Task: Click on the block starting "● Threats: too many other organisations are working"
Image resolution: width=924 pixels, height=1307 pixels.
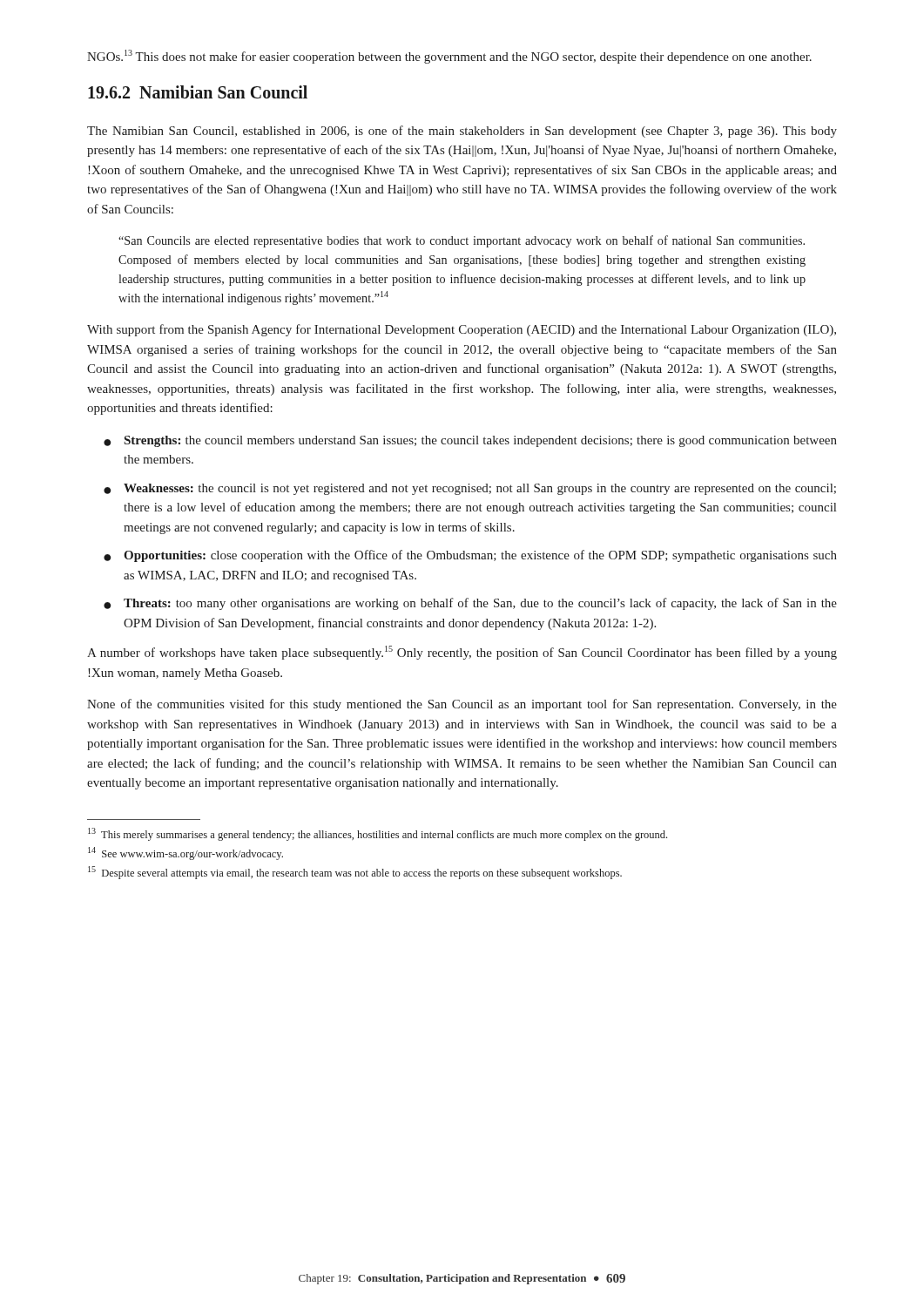Action: pos(470,613)
